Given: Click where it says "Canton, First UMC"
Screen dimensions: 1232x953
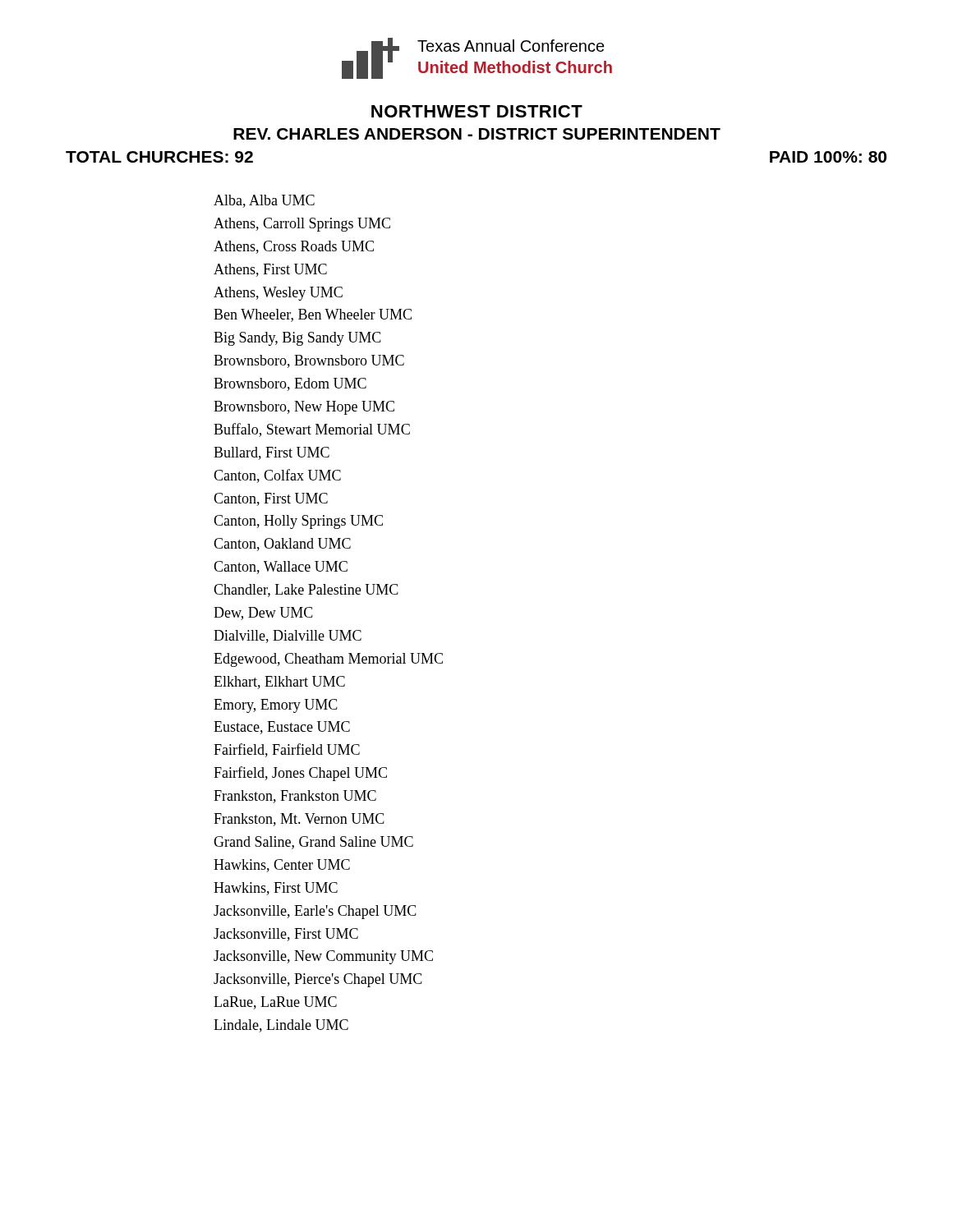Looking at the screenshot, I should tap(271, 498).
